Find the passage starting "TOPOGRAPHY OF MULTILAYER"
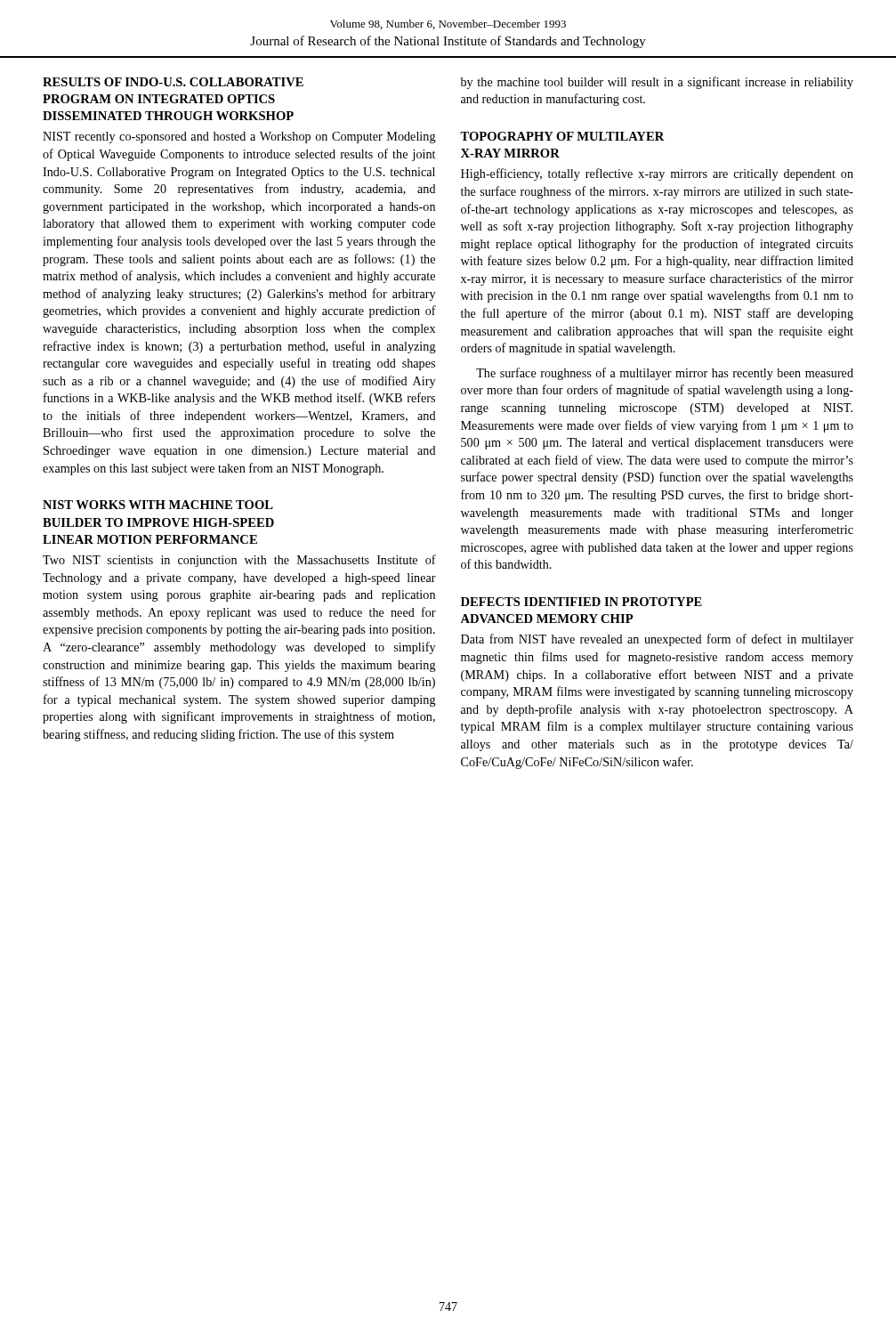Screen dimensions: 1335x896 pos(562,145)
